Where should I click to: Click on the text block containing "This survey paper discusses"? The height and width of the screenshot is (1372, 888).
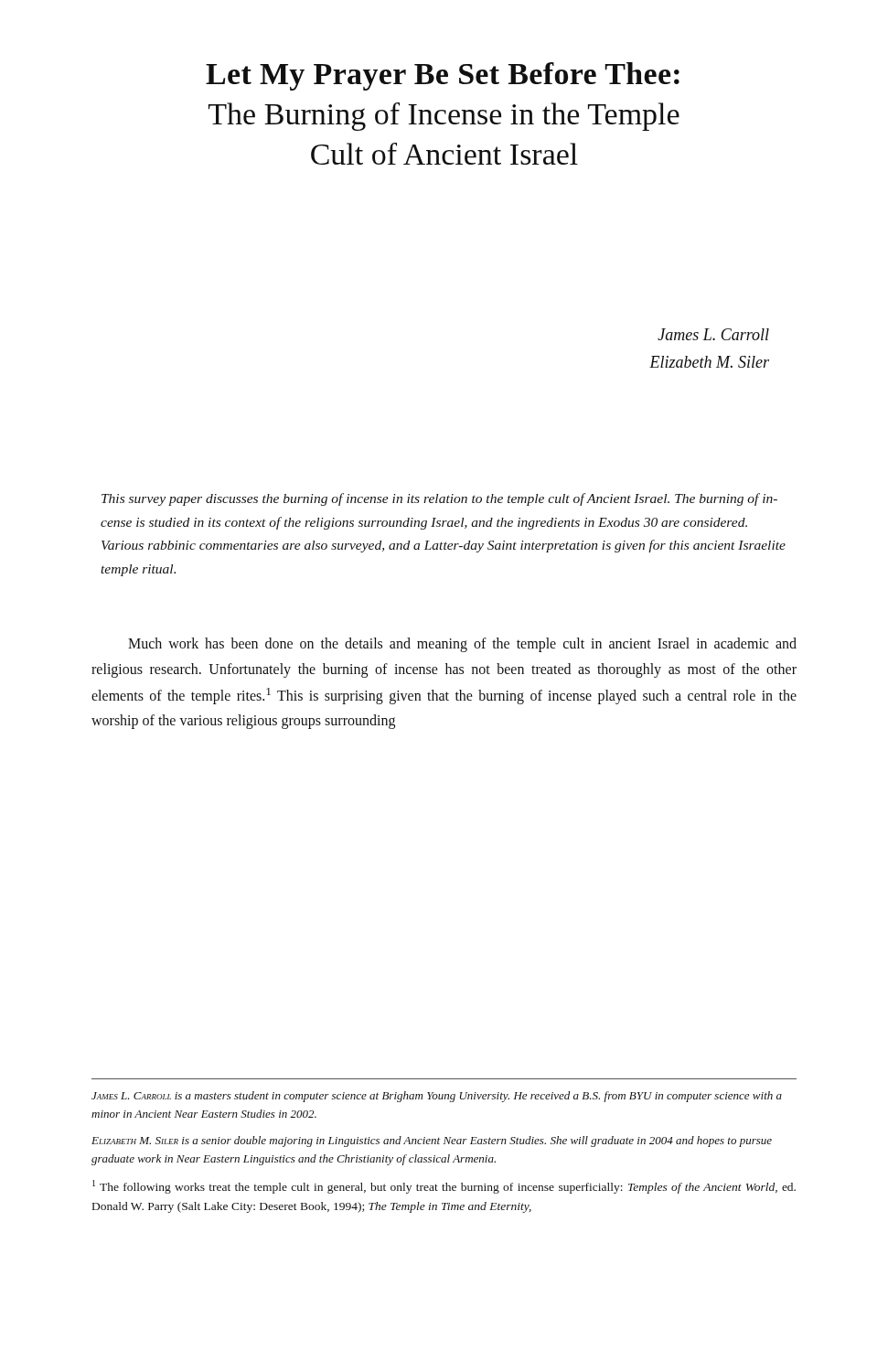(443, 533)
